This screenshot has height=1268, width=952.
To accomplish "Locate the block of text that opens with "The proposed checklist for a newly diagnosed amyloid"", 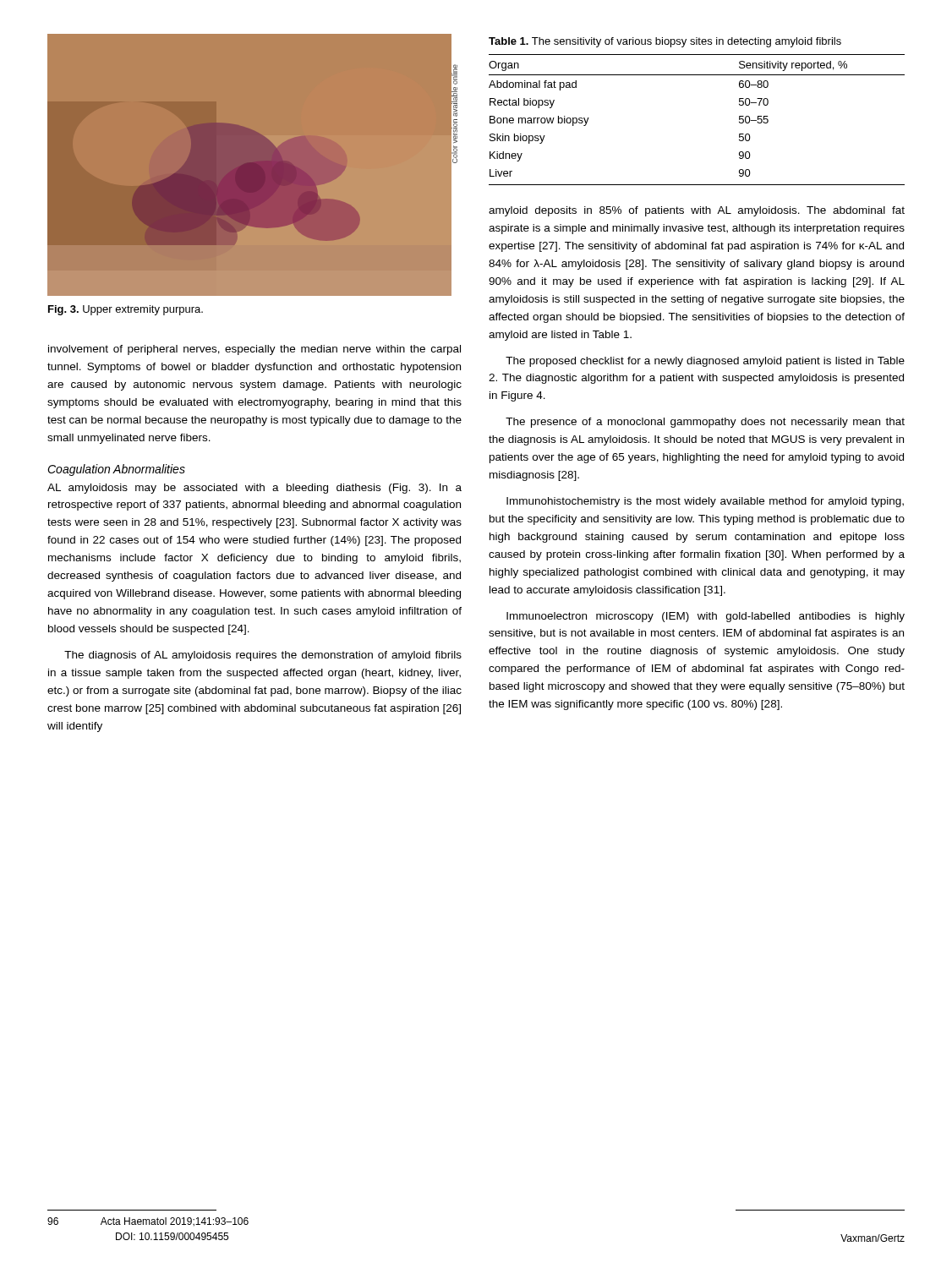I will tap(697, 379).
